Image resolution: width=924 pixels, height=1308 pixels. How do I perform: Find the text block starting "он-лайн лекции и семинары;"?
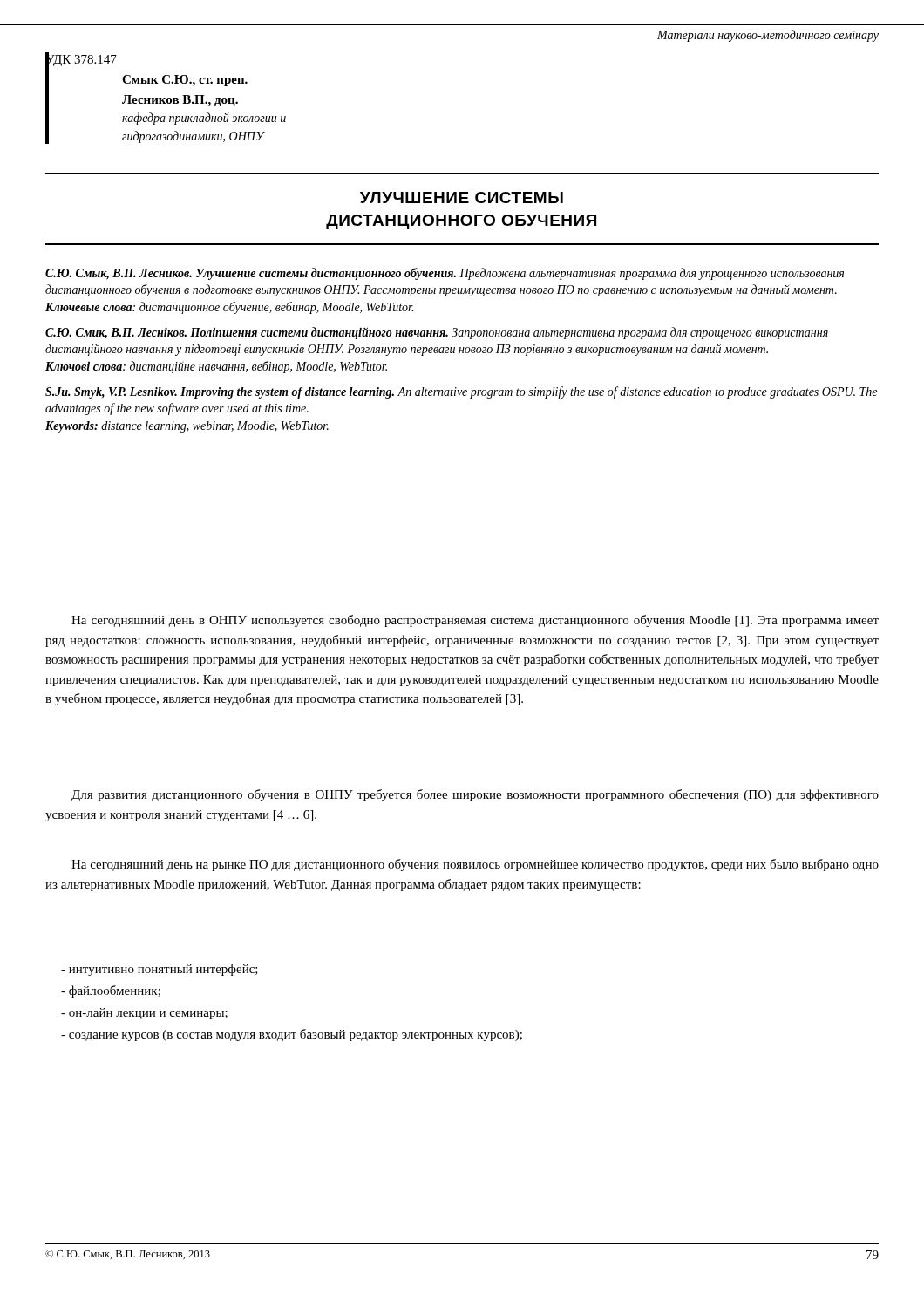pos(145,1012)
